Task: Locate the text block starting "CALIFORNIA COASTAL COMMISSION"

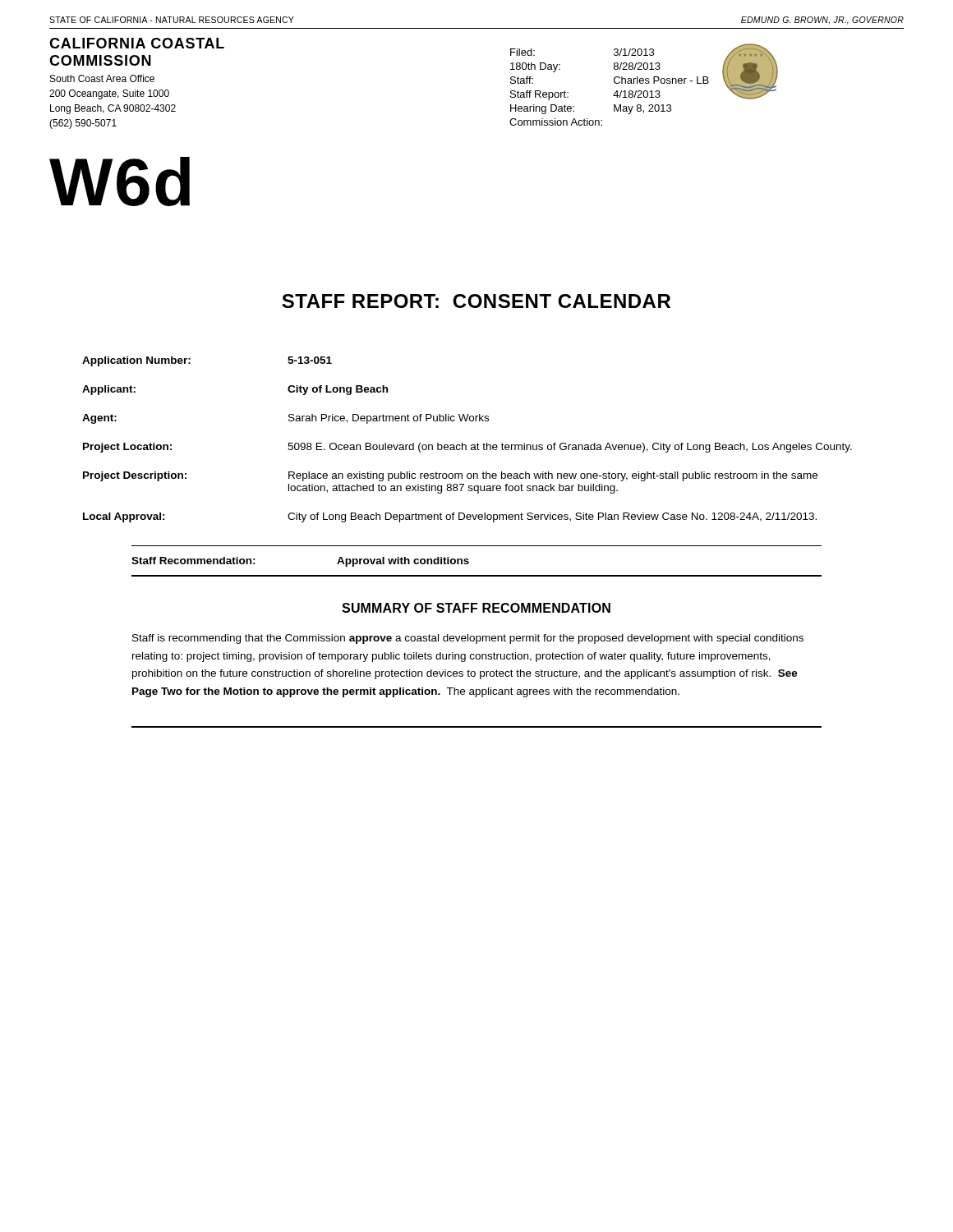Action: click(137, 52)
